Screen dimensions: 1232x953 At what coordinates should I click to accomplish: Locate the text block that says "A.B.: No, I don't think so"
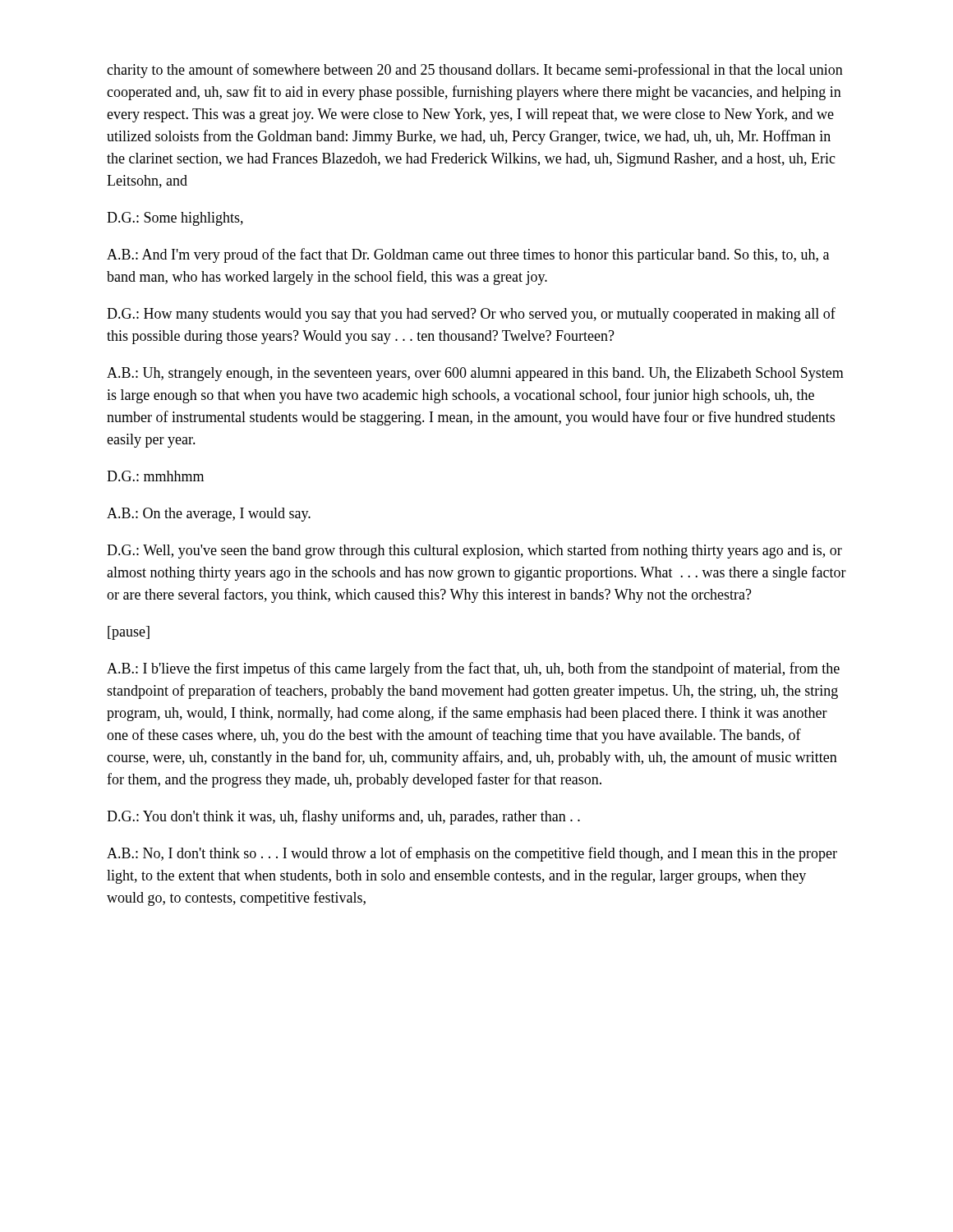(472, 876)
